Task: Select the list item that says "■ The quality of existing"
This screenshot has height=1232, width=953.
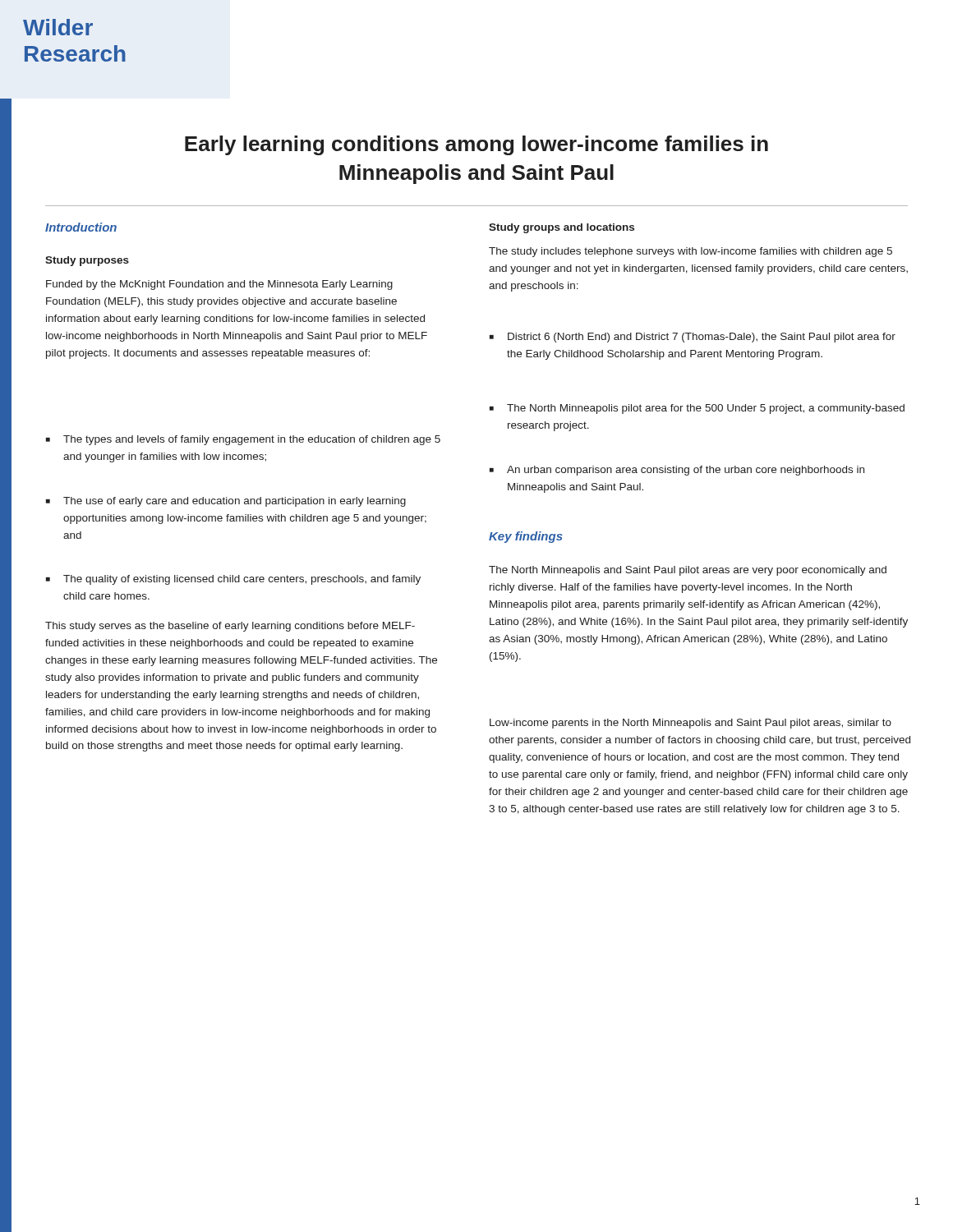Action: (x=246, y=588)
